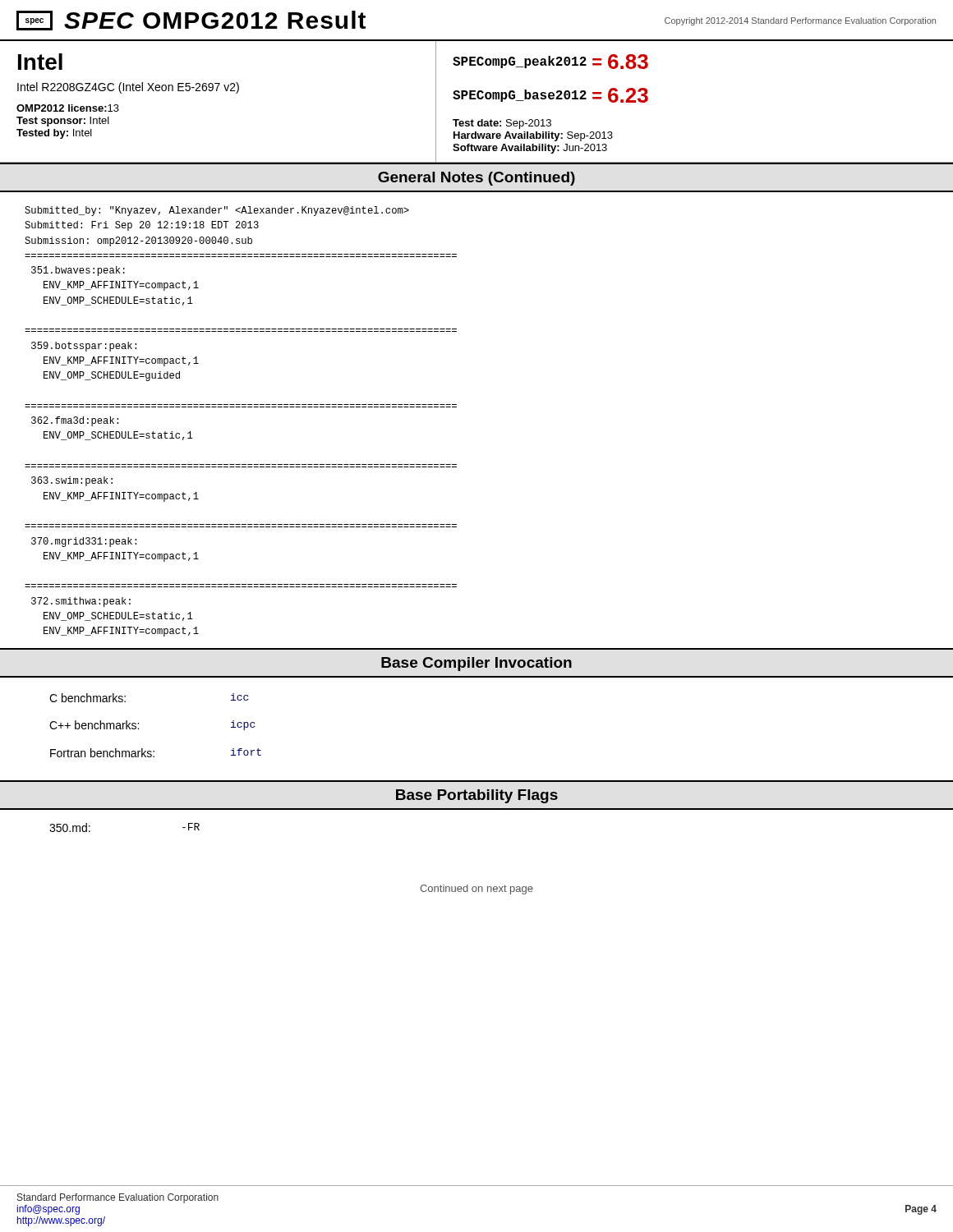Select the passage starting "Continued on next page"
This screenshot has height=1232, width=953.
[476, 888]
